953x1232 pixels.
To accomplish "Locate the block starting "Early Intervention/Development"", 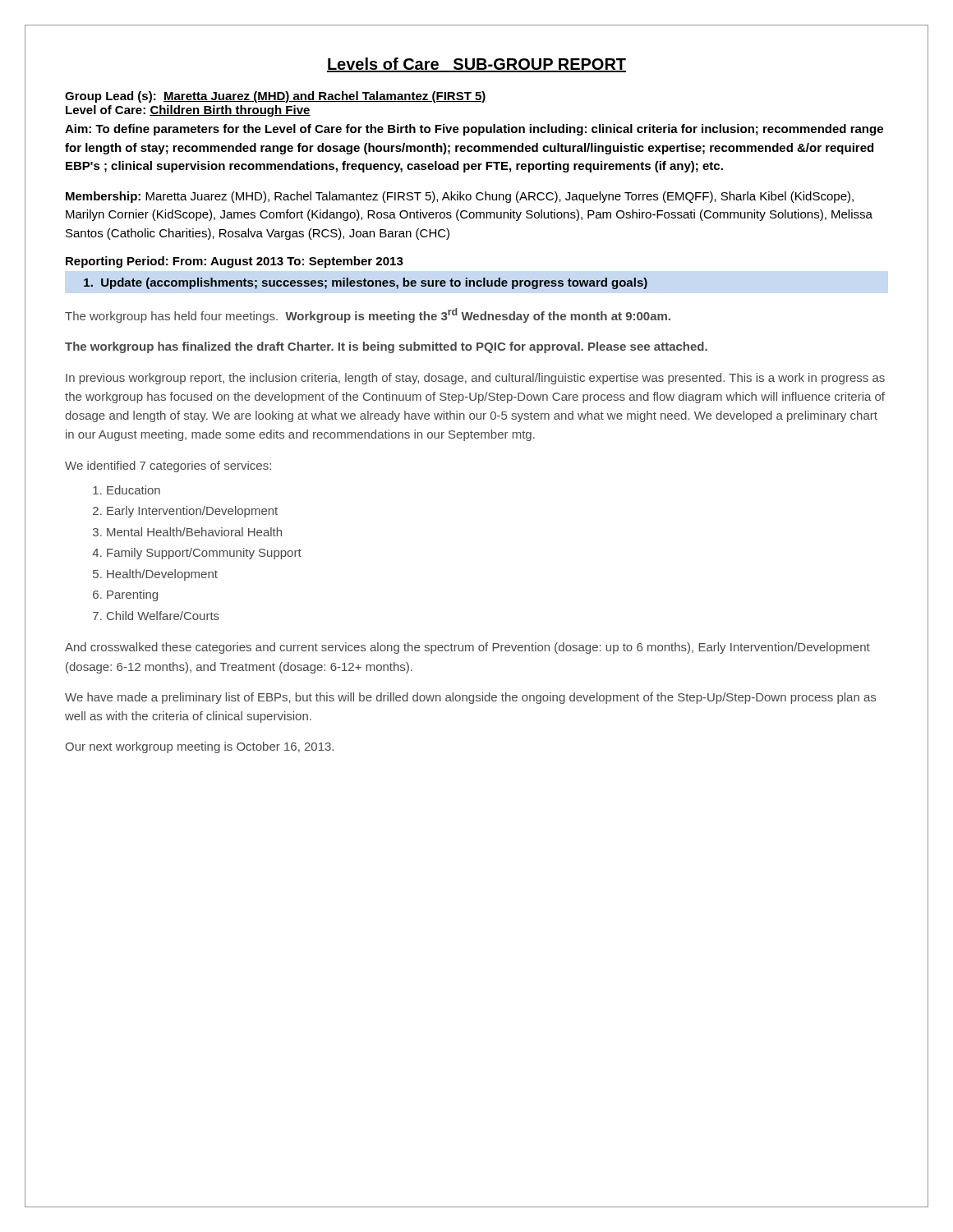I will click(192, 512).
